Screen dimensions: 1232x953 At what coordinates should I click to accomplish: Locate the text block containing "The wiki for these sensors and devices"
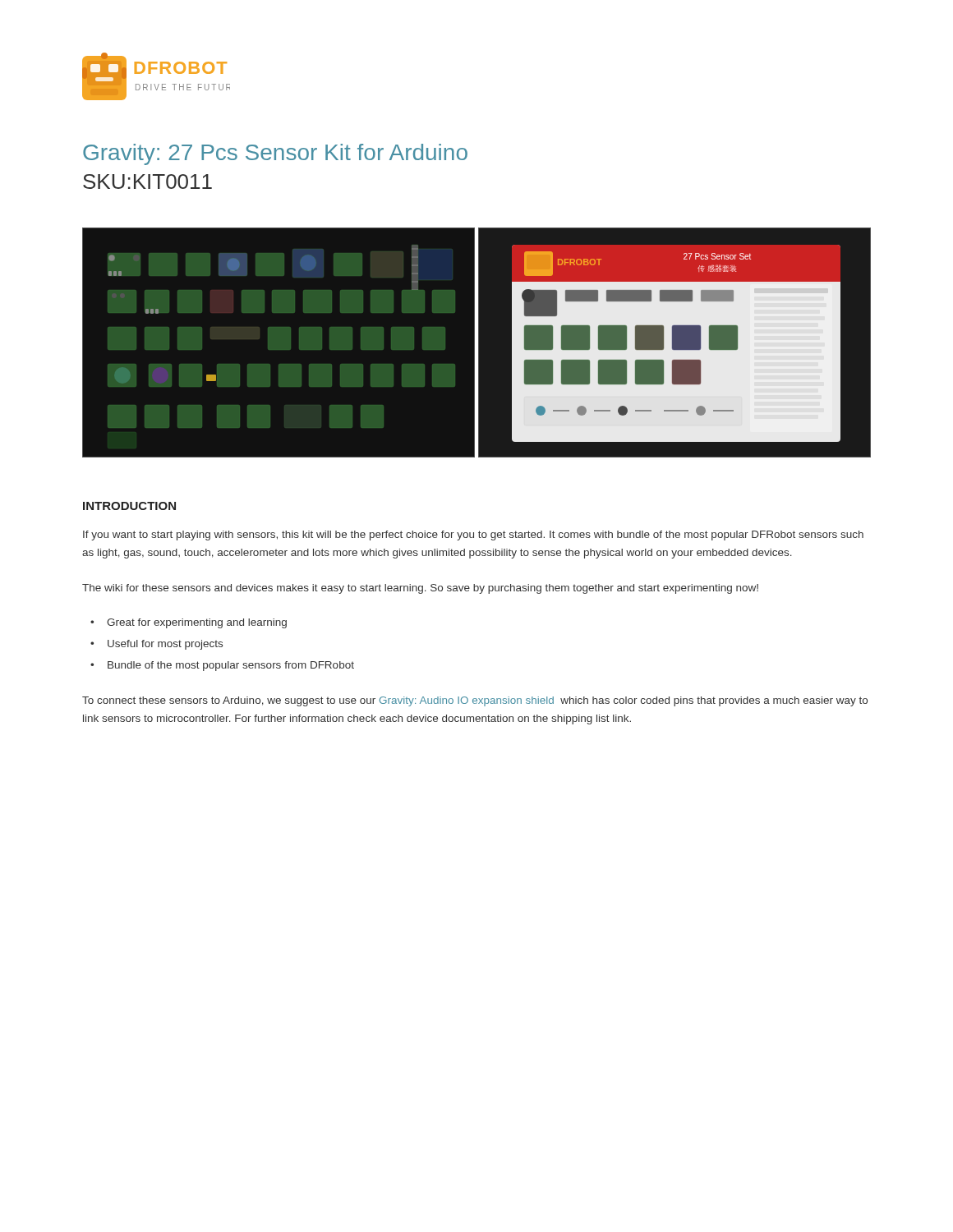click(421, 587)
